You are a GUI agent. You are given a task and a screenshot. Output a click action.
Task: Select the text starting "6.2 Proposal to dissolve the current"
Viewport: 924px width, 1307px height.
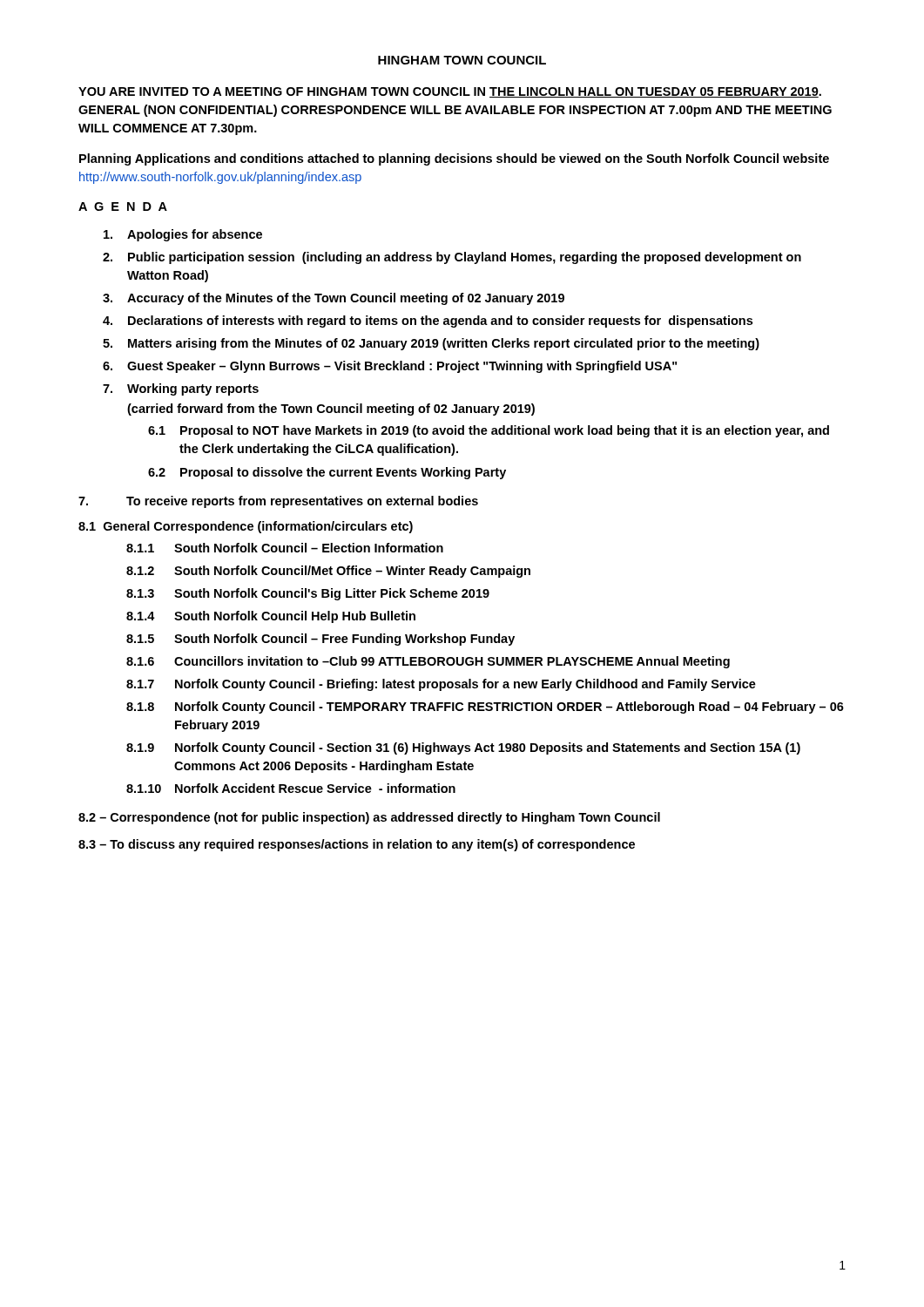tap(497, 473)
